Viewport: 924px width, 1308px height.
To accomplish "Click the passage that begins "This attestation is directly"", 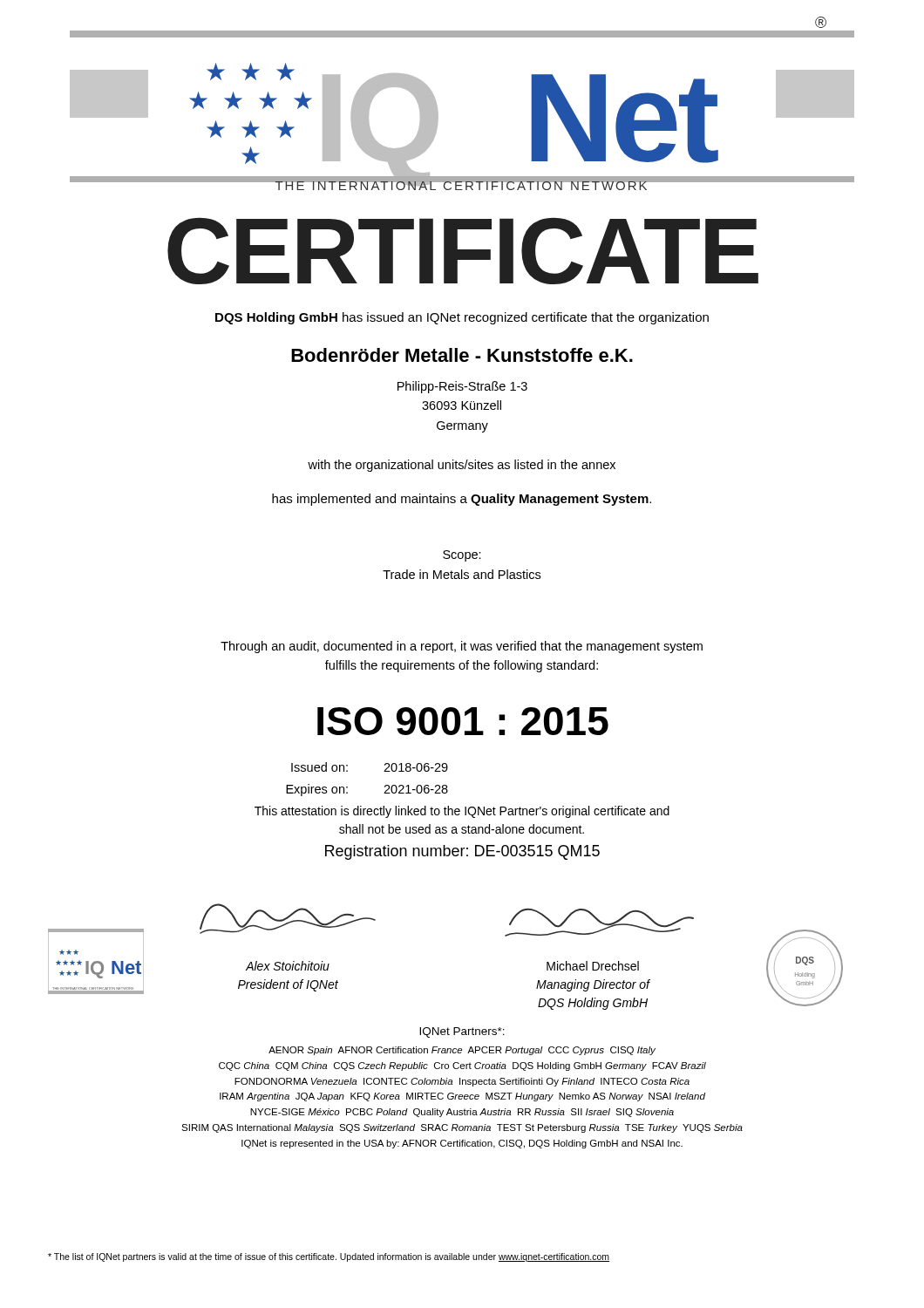I will (462, 820).
